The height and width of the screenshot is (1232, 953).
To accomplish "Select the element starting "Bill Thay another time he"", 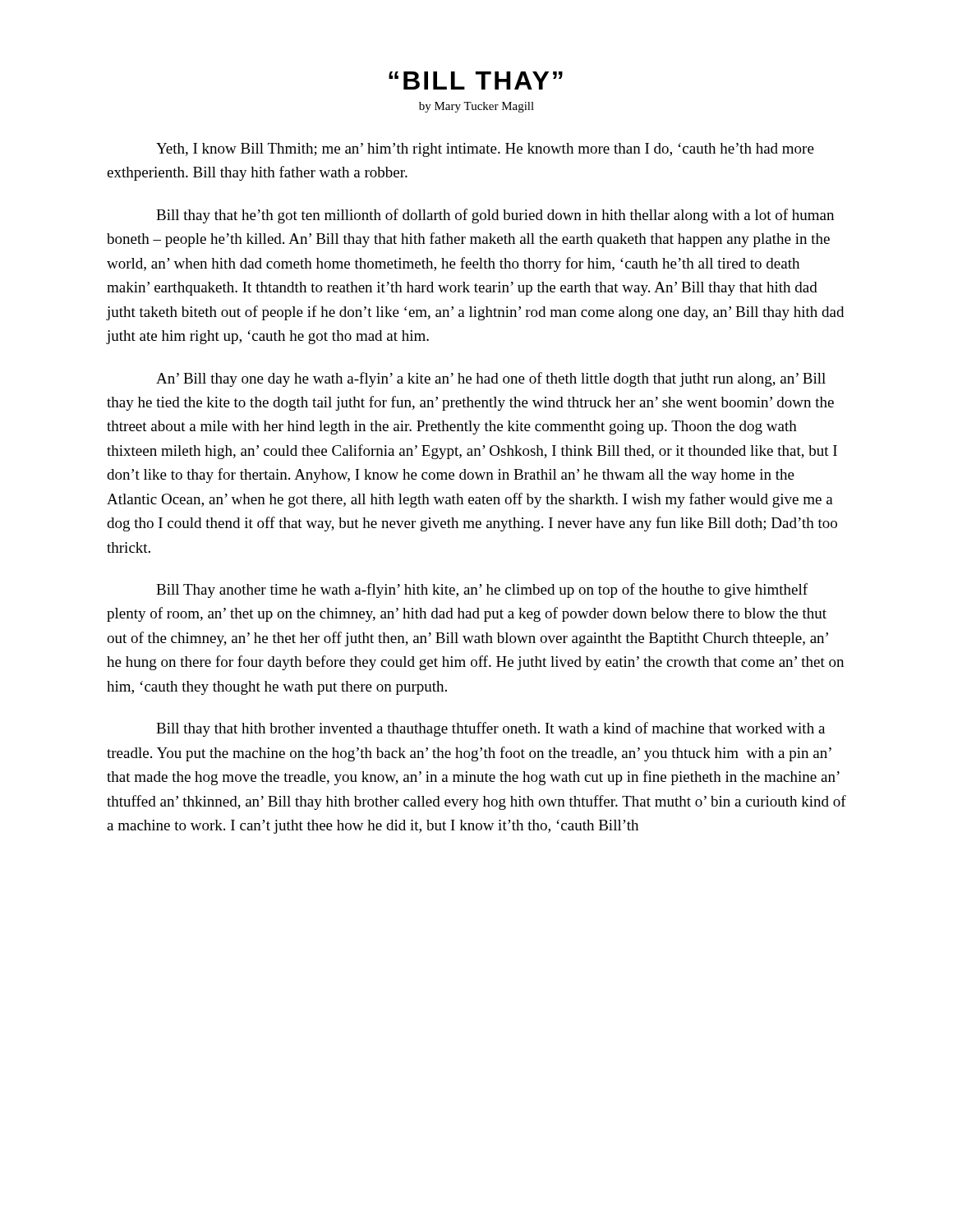I will point(475,638).
